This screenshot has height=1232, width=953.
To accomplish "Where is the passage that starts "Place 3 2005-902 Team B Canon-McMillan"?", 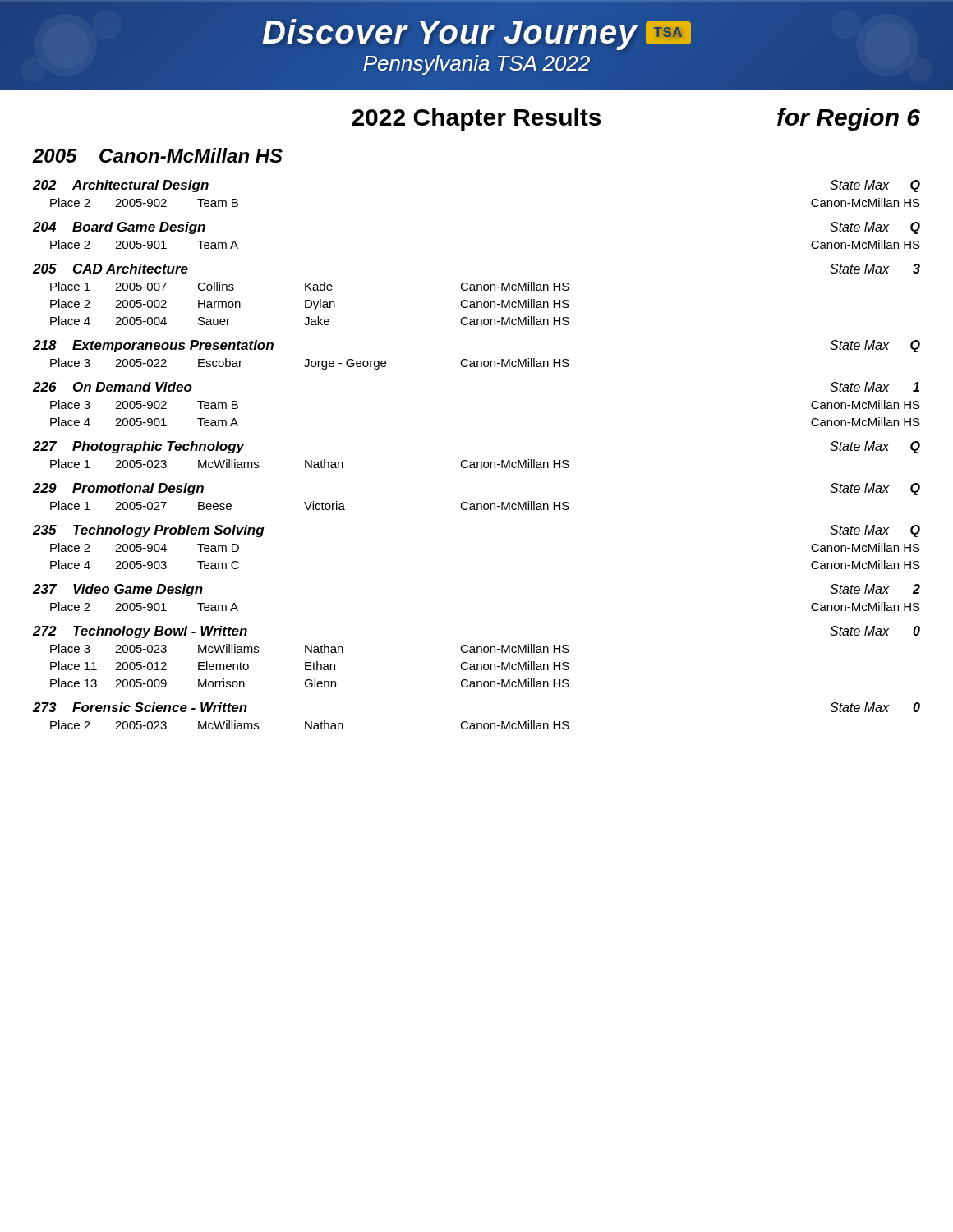I will [66, 405].
